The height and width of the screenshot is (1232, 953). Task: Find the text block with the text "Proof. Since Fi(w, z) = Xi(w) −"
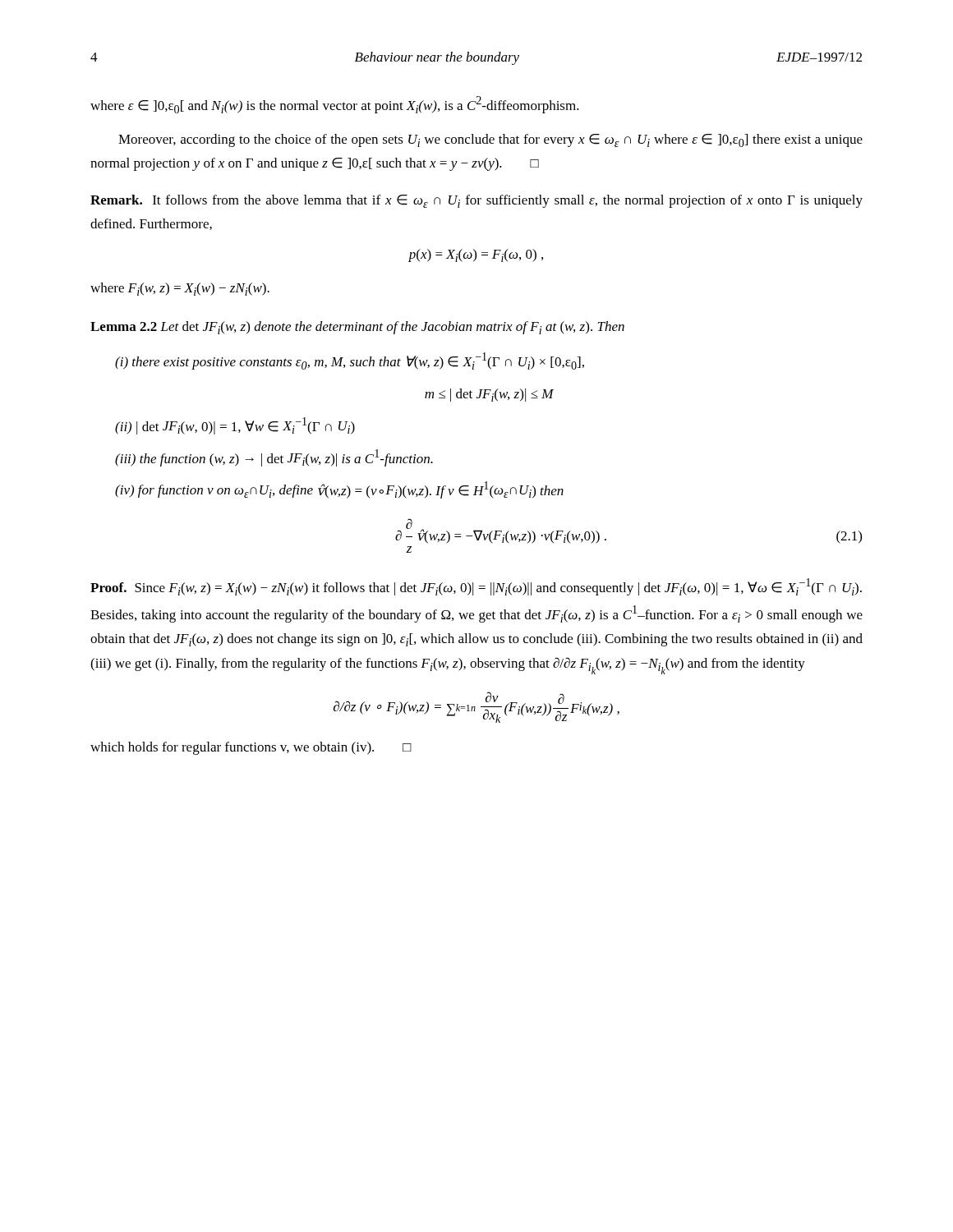pyautogui.click(x=476, y=627)
